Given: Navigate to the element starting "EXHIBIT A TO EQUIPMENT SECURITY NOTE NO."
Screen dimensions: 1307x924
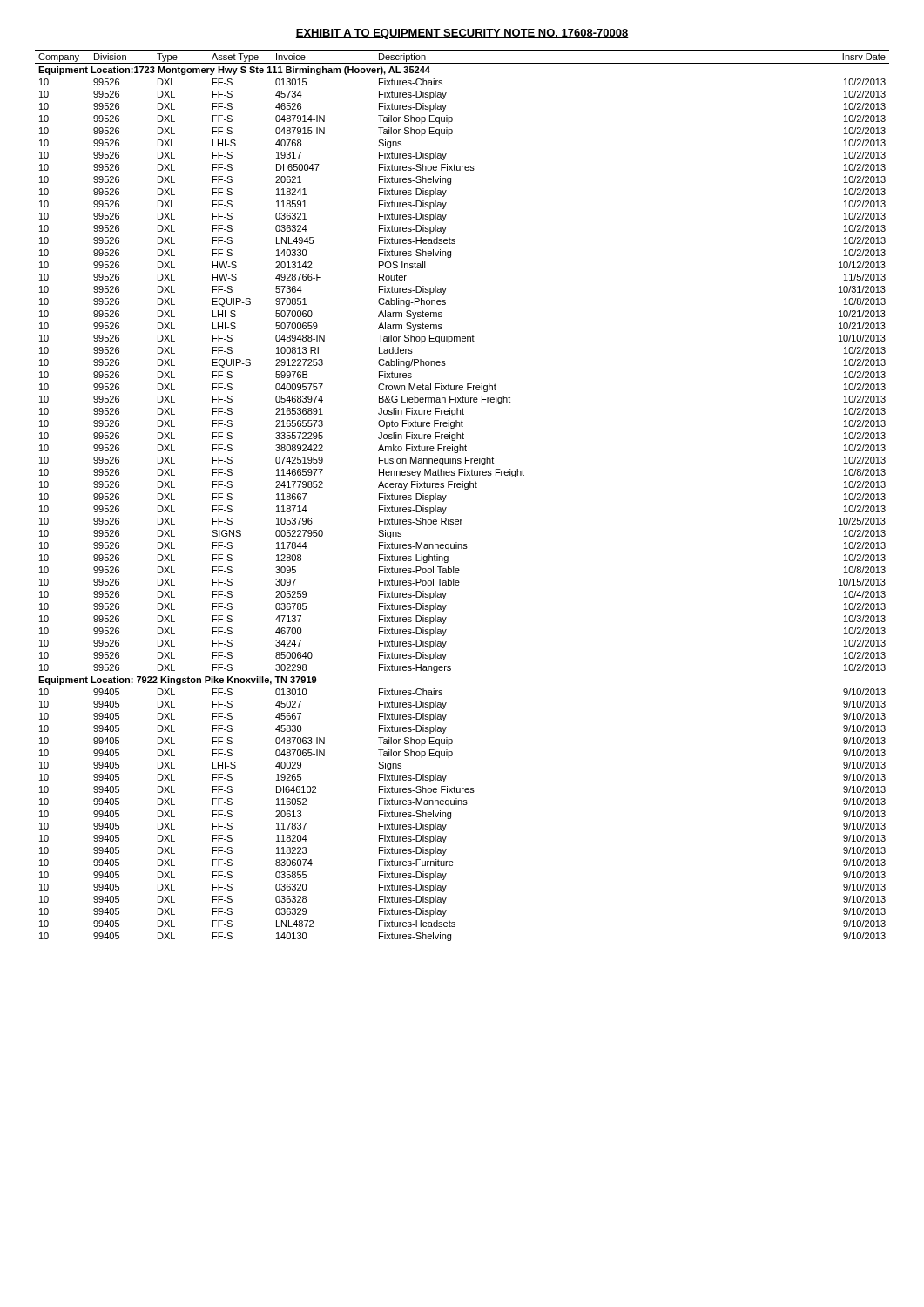Looking at the screenshot, I should (462, 33).
